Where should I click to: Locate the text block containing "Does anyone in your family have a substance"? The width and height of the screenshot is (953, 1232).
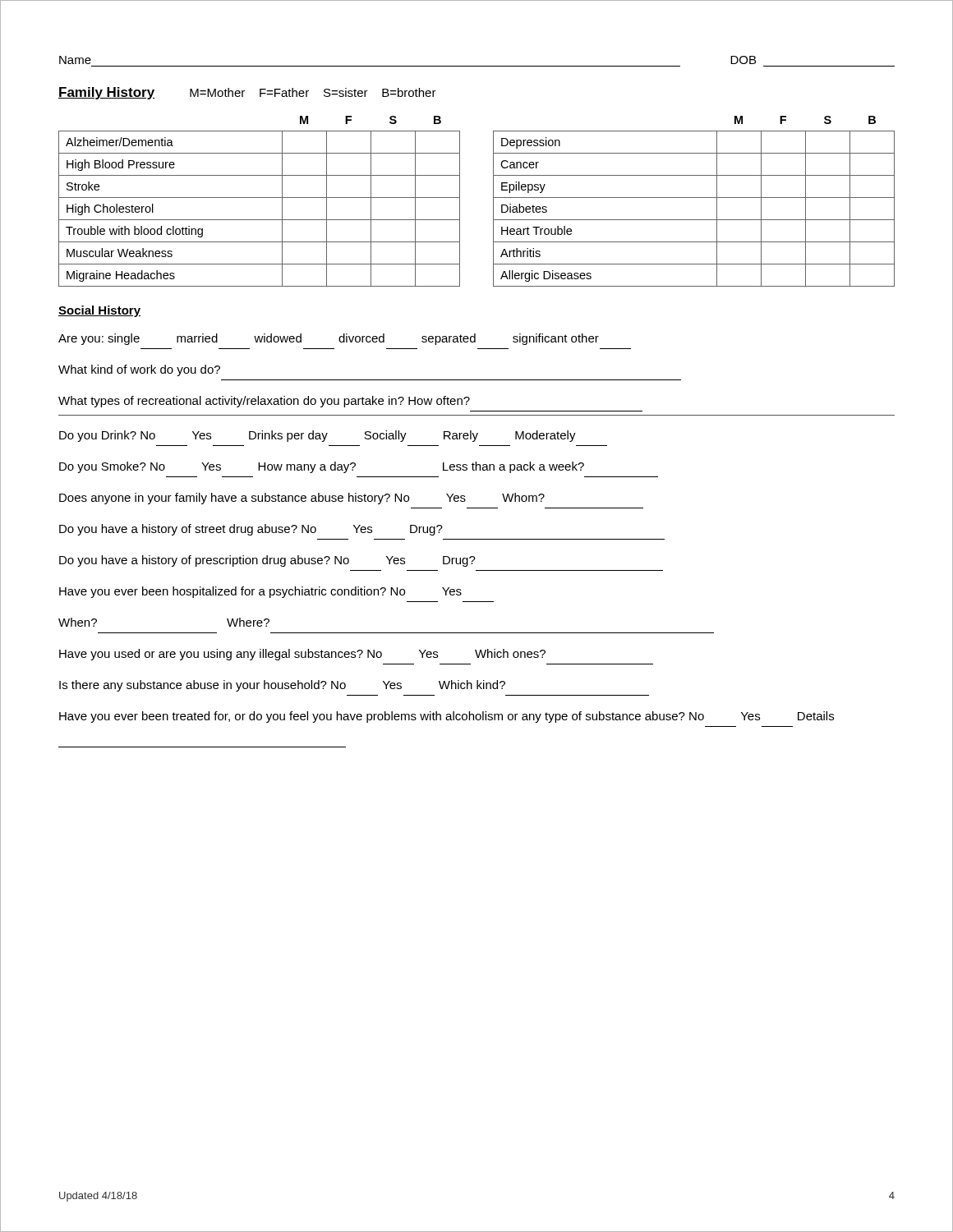(351, 498)
